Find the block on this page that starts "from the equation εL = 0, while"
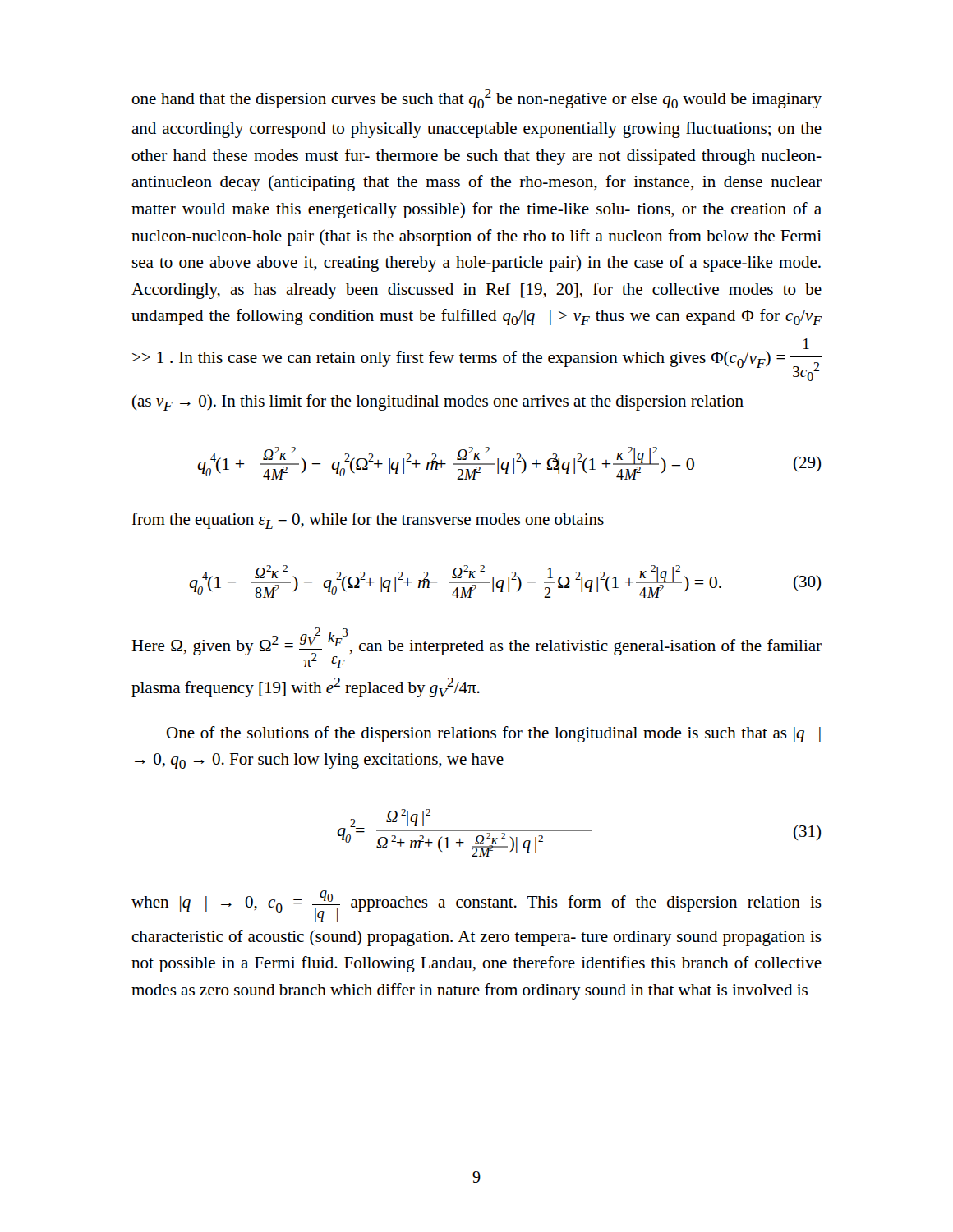 (368, 521)
